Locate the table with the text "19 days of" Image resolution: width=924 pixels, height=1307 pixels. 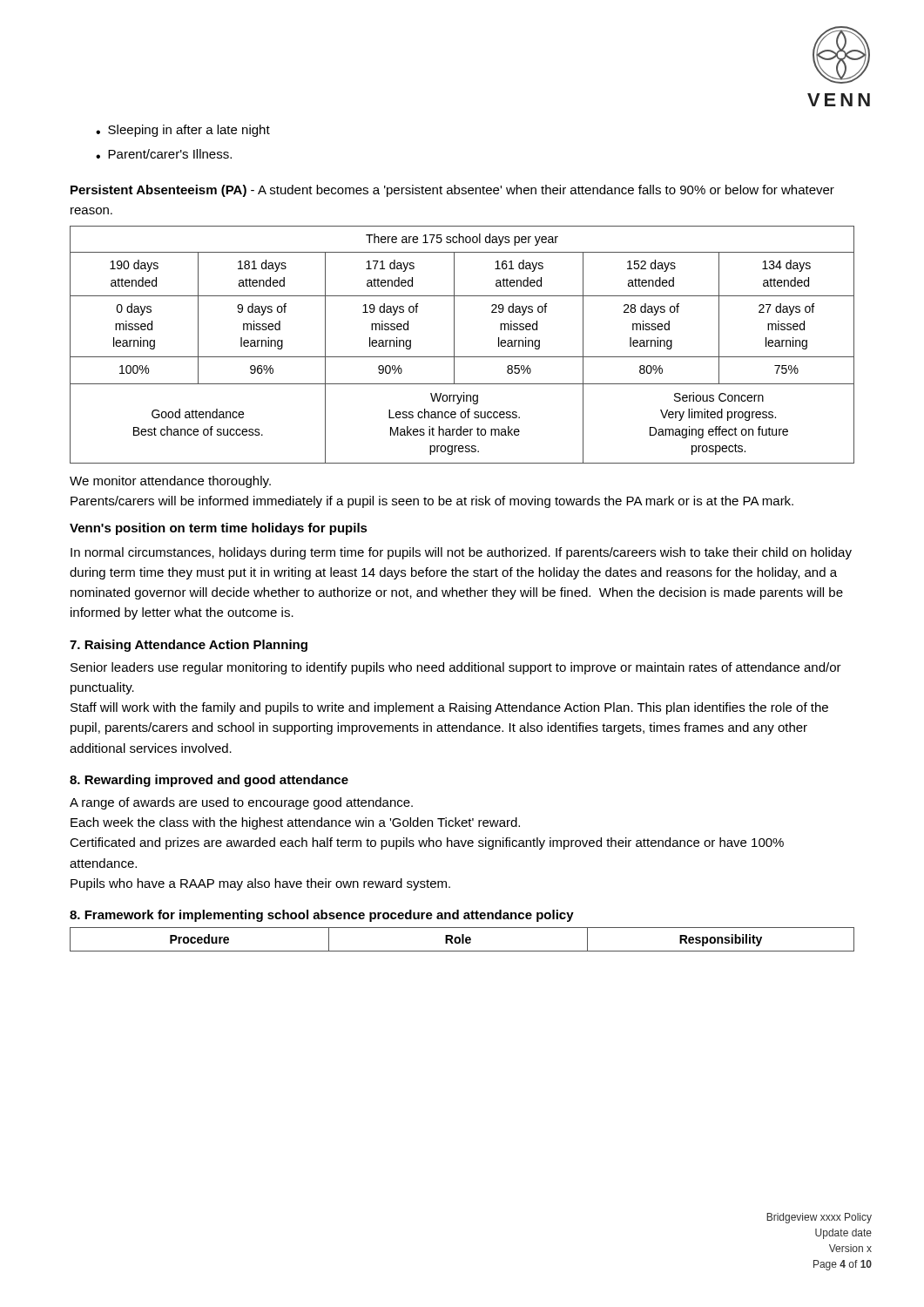pyautogui.click(x=462, y=344)
